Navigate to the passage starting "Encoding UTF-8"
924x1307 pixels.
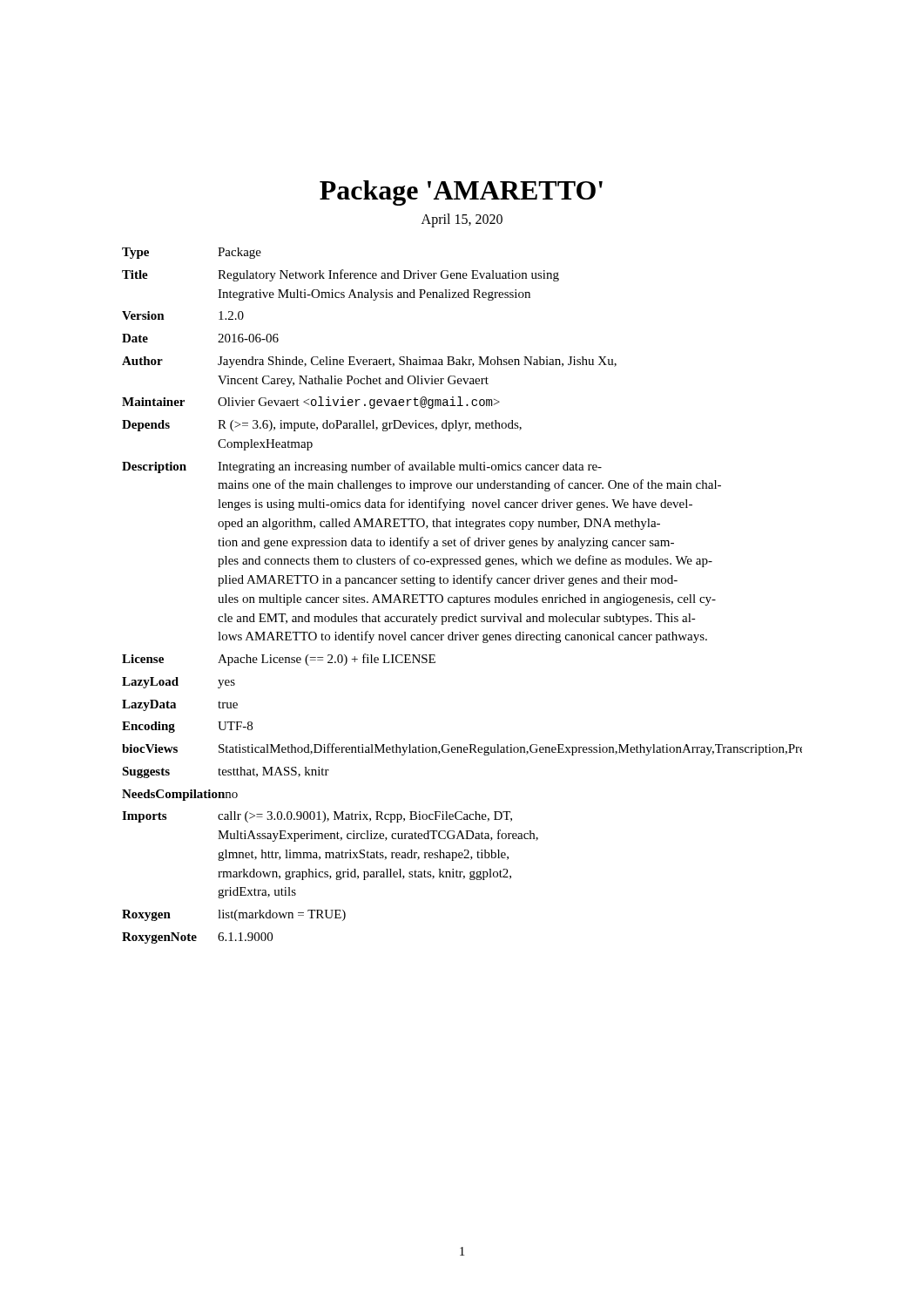coord(140,727)
